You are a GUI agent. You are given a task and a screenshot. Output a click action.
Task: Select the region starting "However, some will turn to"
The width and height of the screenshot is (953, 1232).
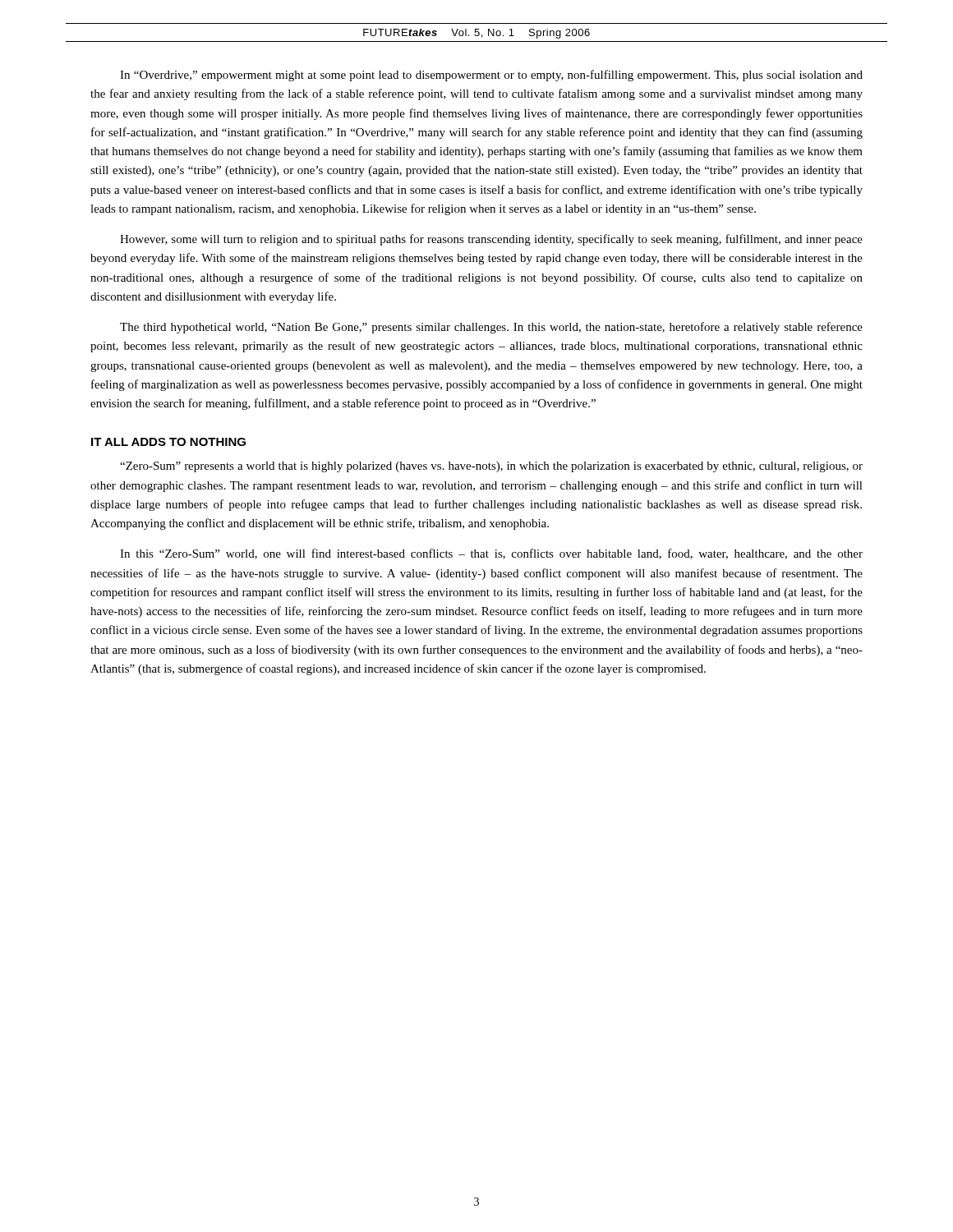(476, 268)
